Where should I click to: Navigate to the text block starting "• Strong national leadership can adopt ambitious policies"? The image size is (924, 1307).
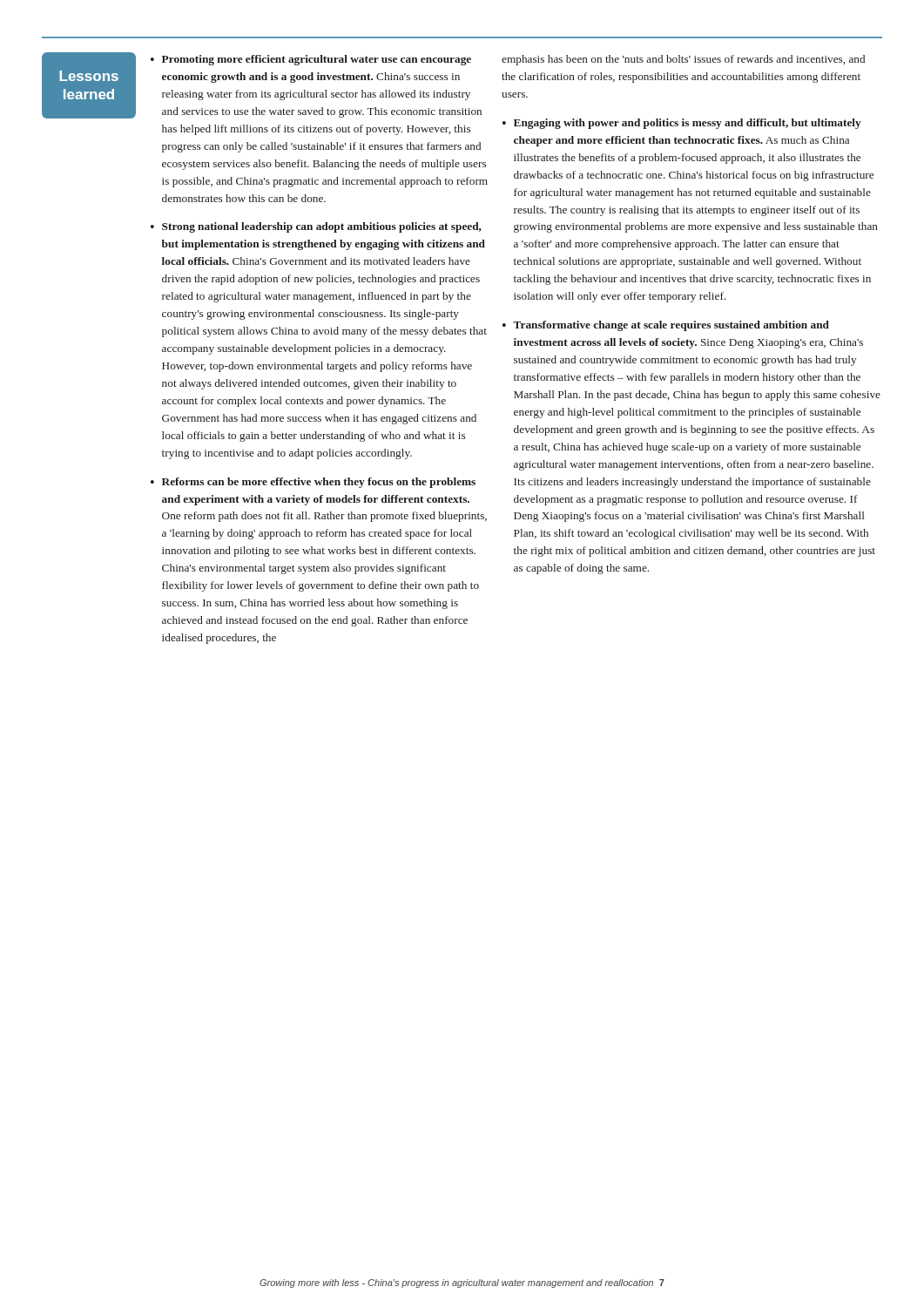[x=320, y=340]
